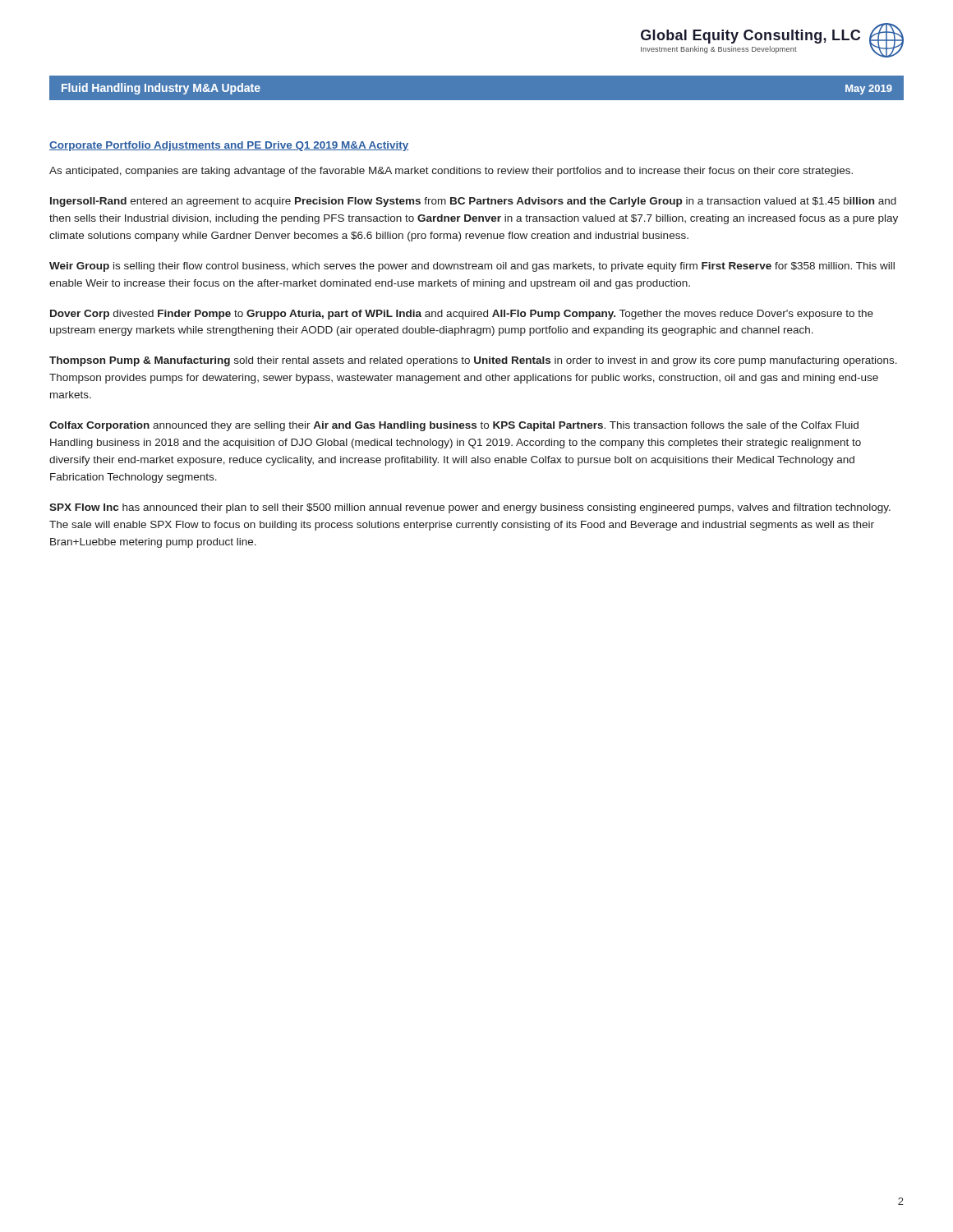Click on the text block with the text "Thompson Pump & Manufacturing sold their rental"
This screenshot has height=1232, width=953.
(x=473, y=378)
